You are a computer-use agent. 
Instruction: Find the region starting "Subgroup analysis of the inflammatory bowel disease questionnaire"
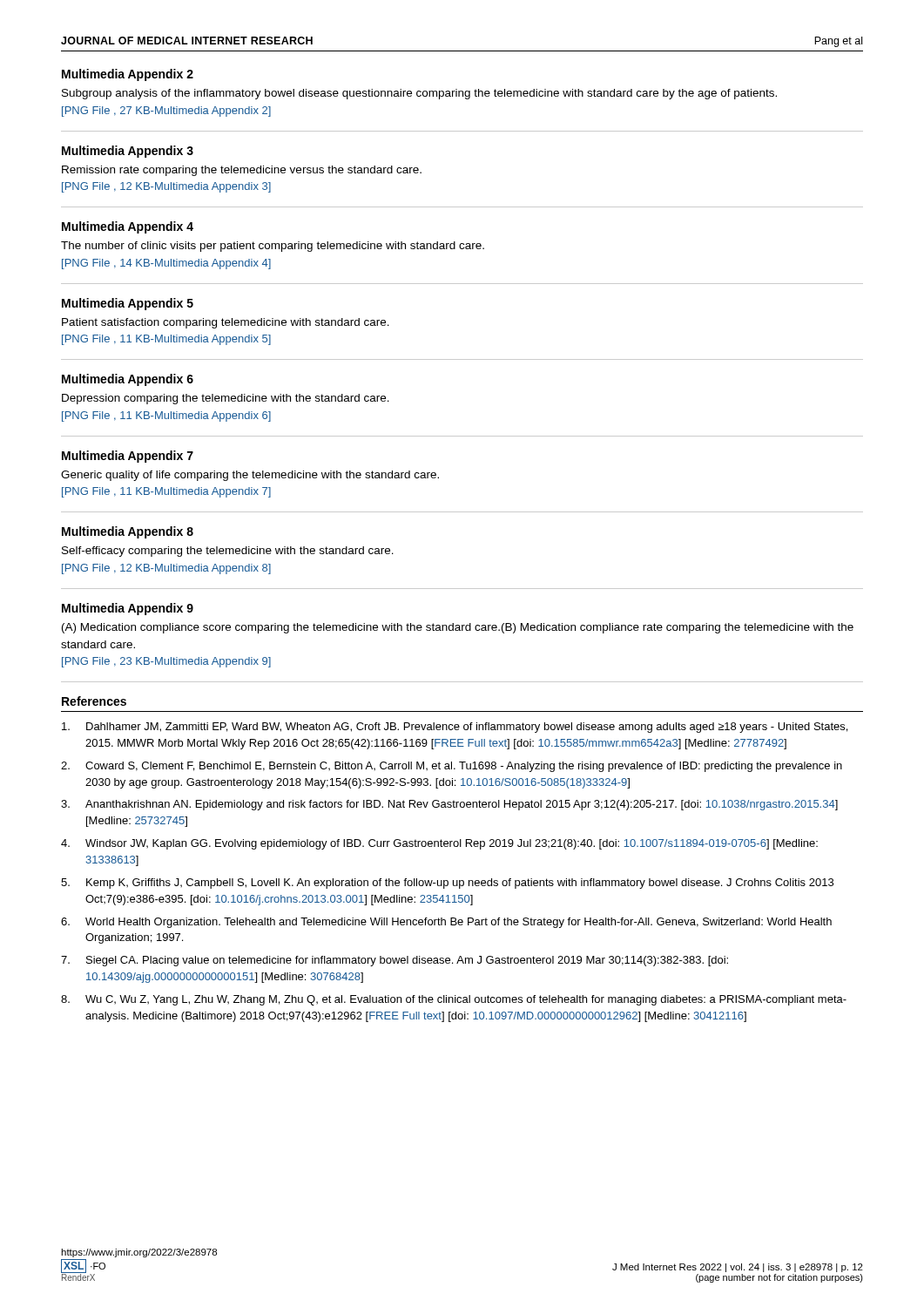[x=419, y=93]
